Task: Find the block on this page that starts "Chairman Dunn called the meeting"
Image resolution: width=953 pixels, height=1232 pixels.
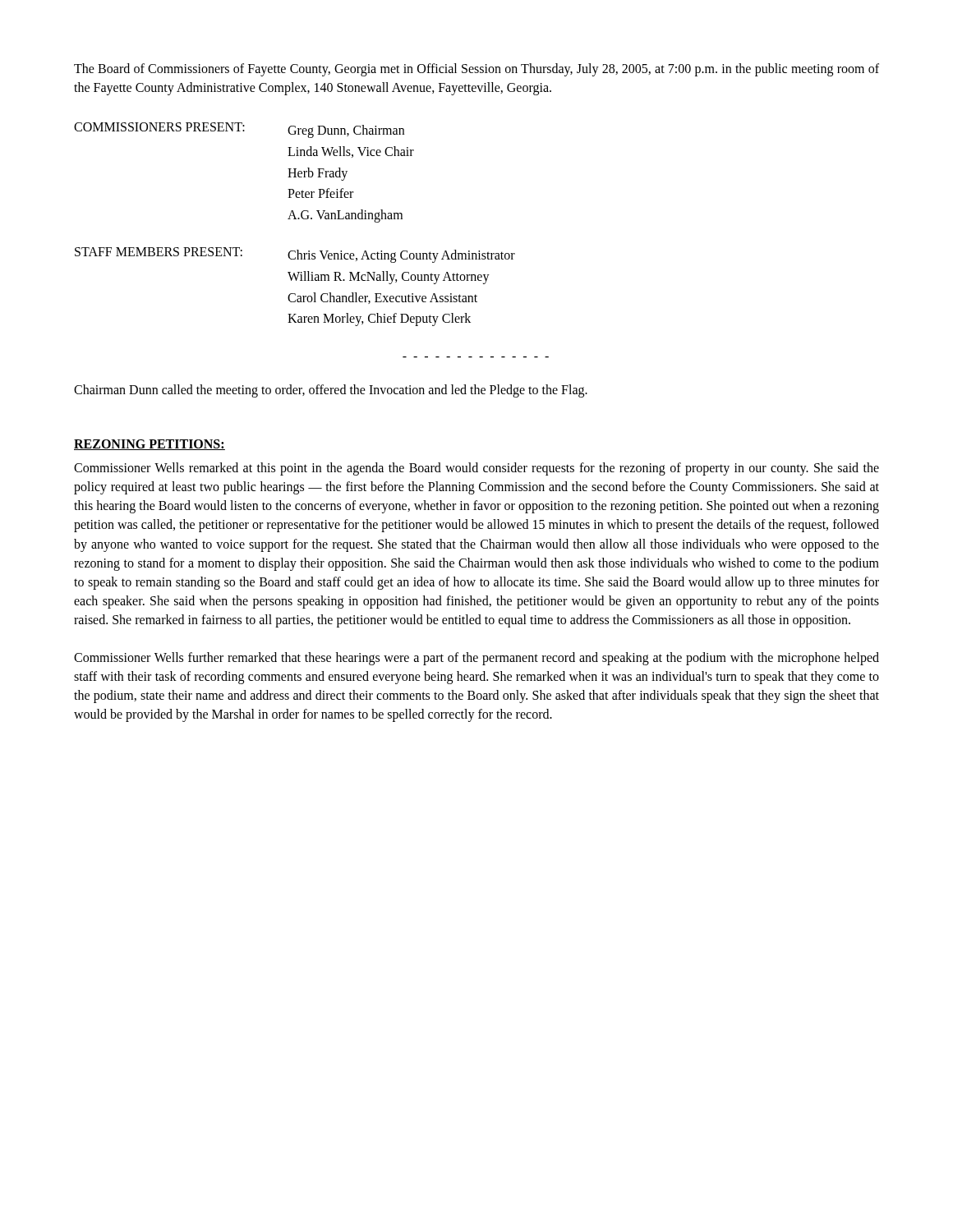Action: tap(331, 389)
